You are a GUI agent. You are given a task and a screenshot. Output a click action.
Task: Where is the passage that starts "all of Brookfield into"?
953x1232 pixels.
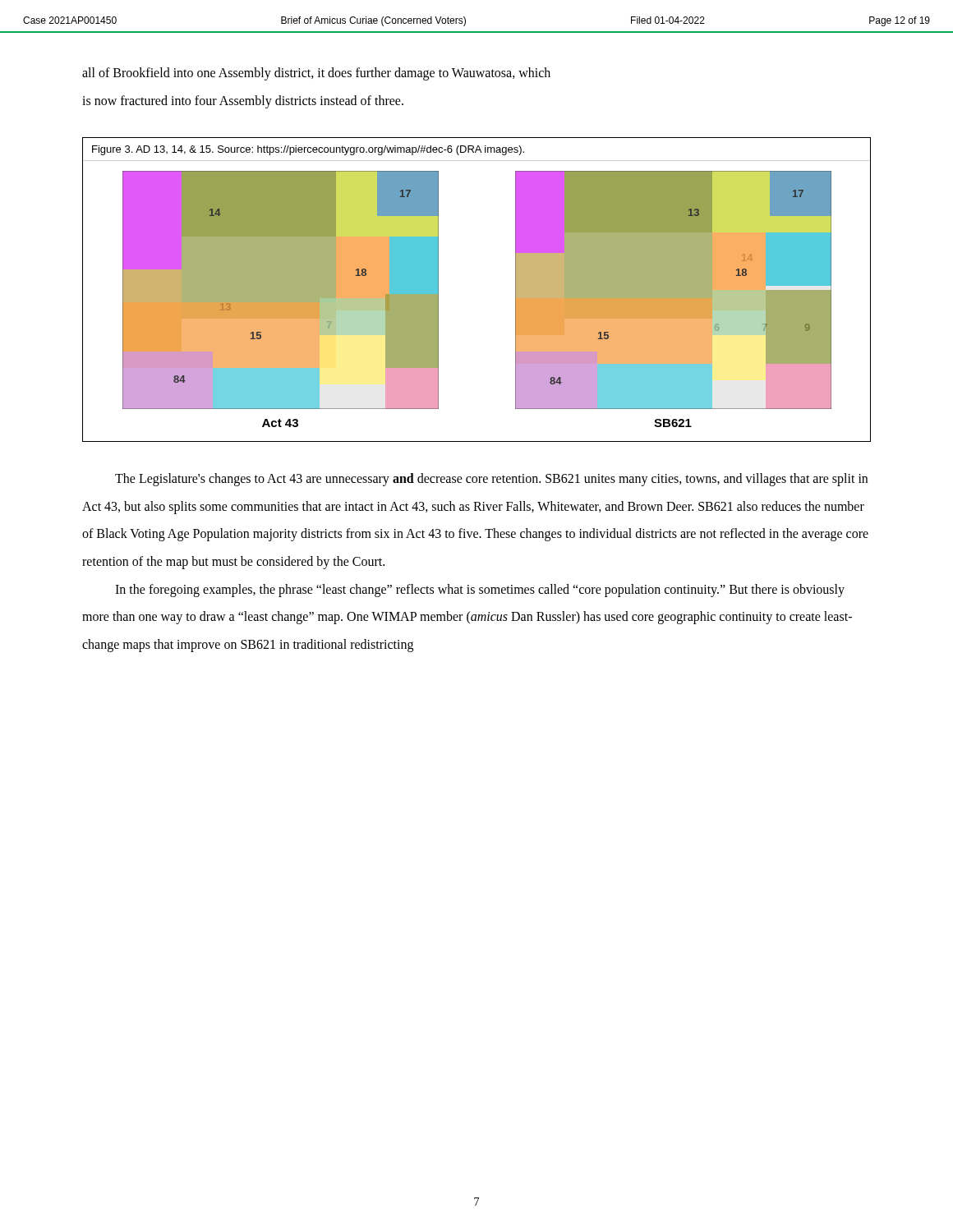coord(316,86)
